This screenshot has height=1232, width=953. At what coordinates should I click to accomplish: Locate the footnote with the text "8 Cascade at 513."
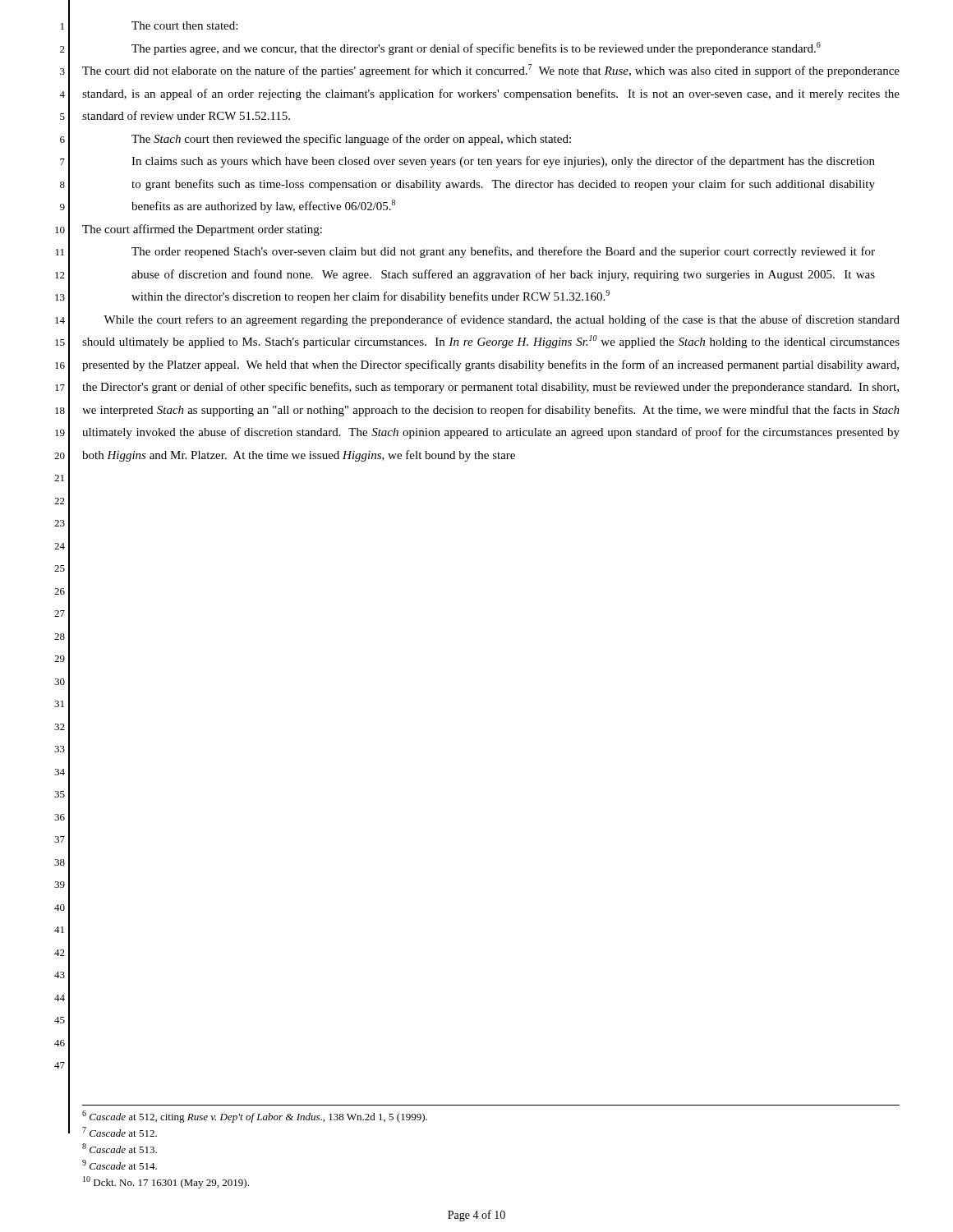[x=120, y=1149]
